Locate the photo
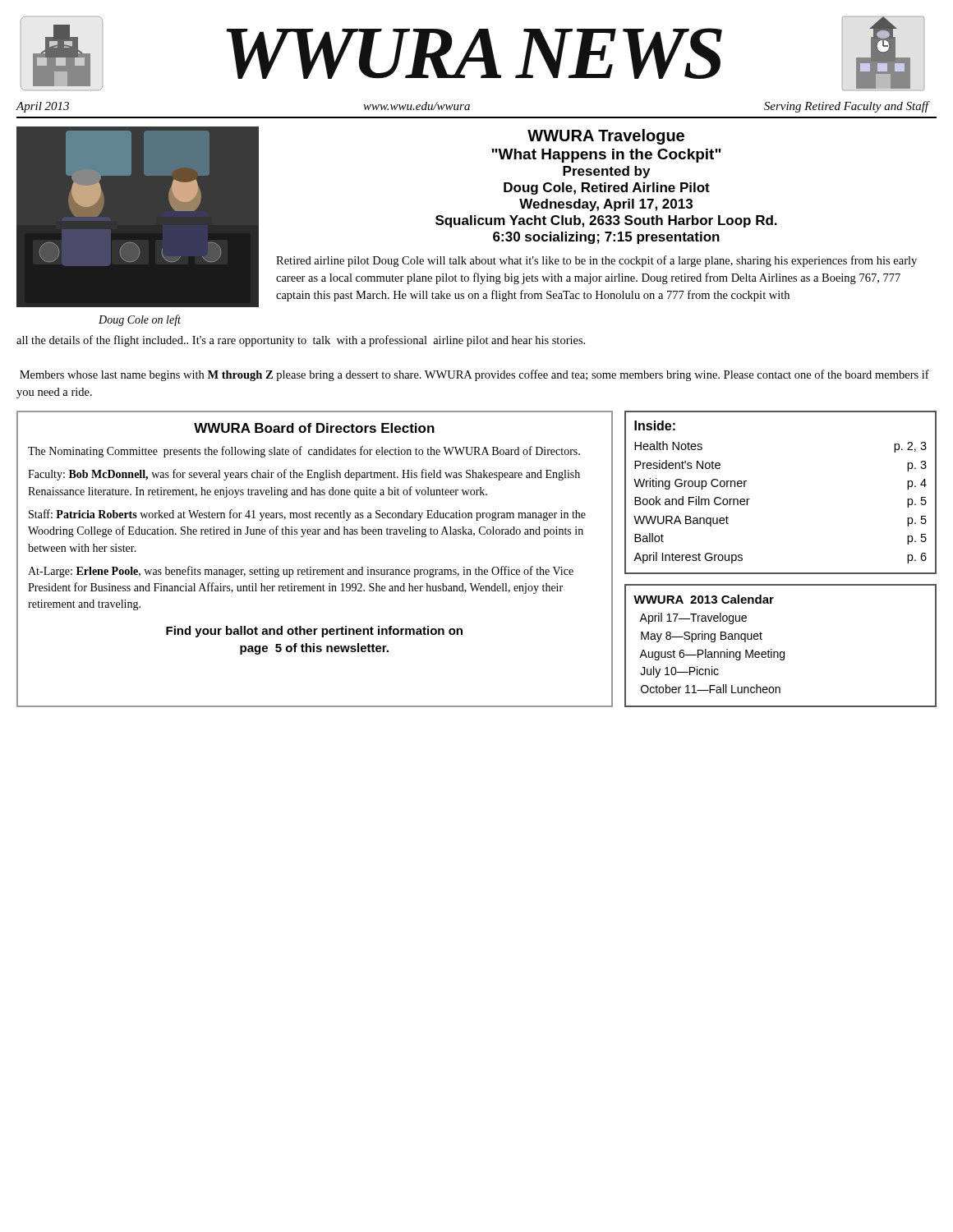 coord(140,218)
